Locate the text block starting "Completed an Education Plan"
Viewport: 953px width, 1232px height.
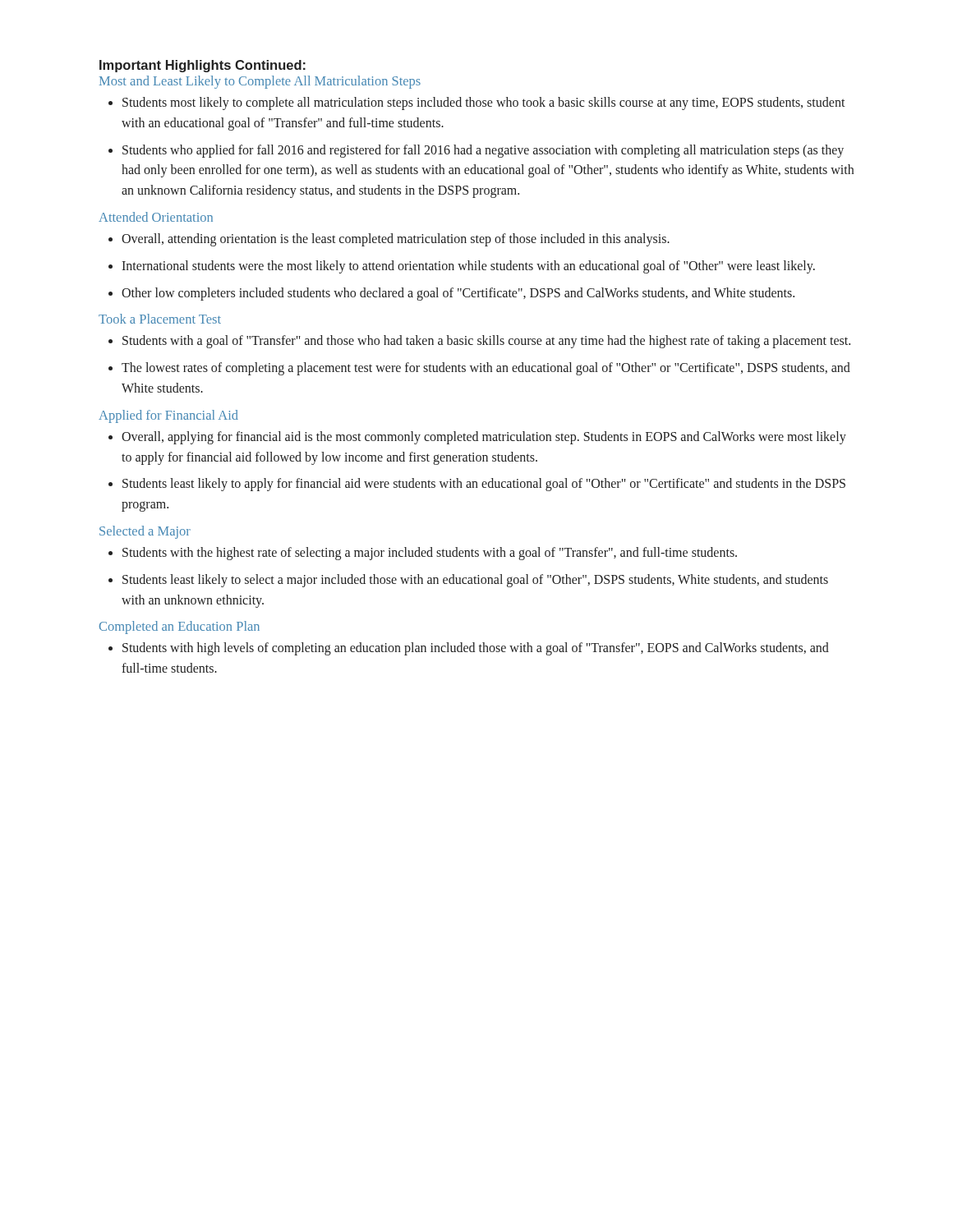[x=179, y=627]
